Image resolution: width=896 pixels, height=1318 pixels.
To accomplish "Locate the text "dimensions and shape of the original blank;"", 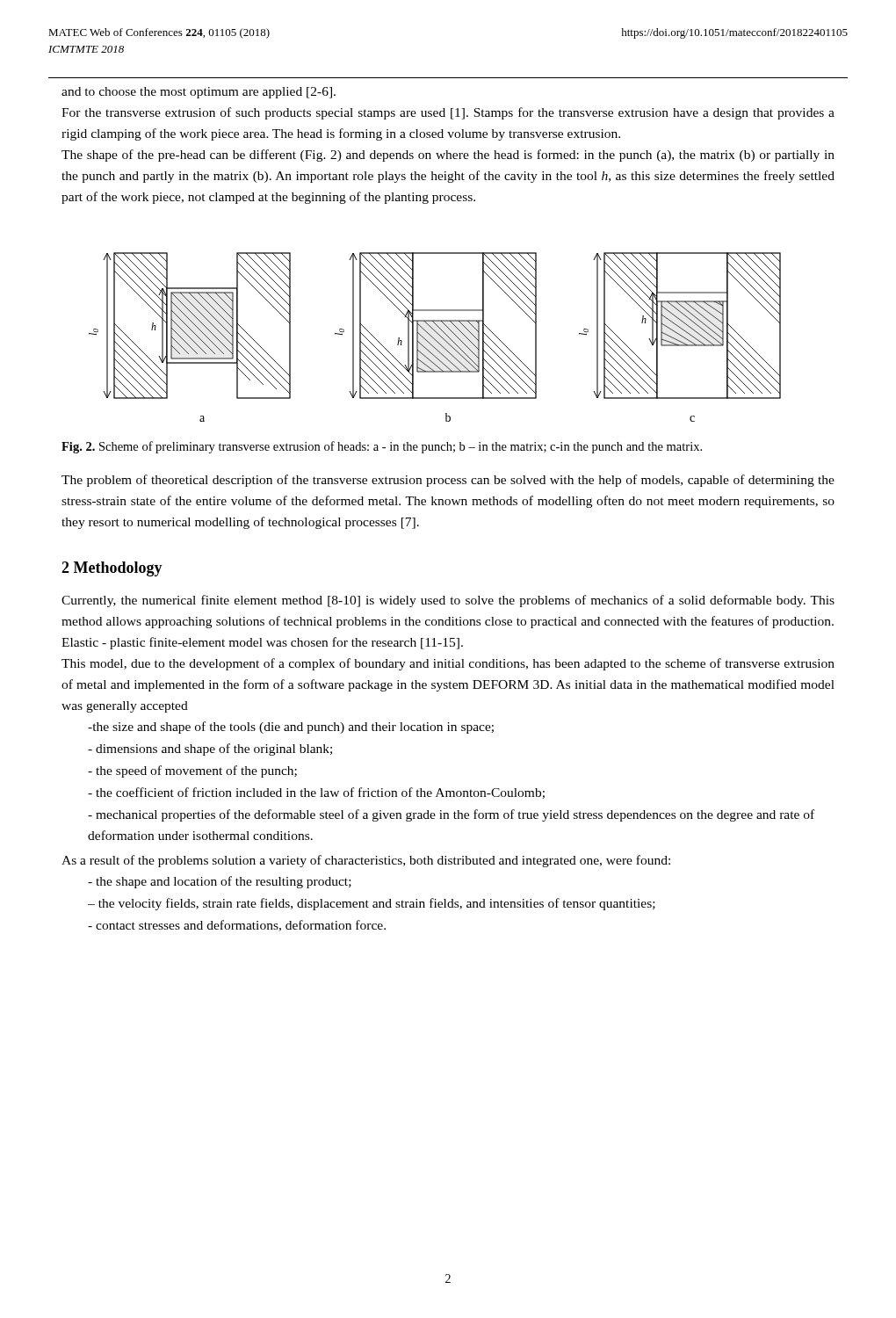I will (211, 748).
